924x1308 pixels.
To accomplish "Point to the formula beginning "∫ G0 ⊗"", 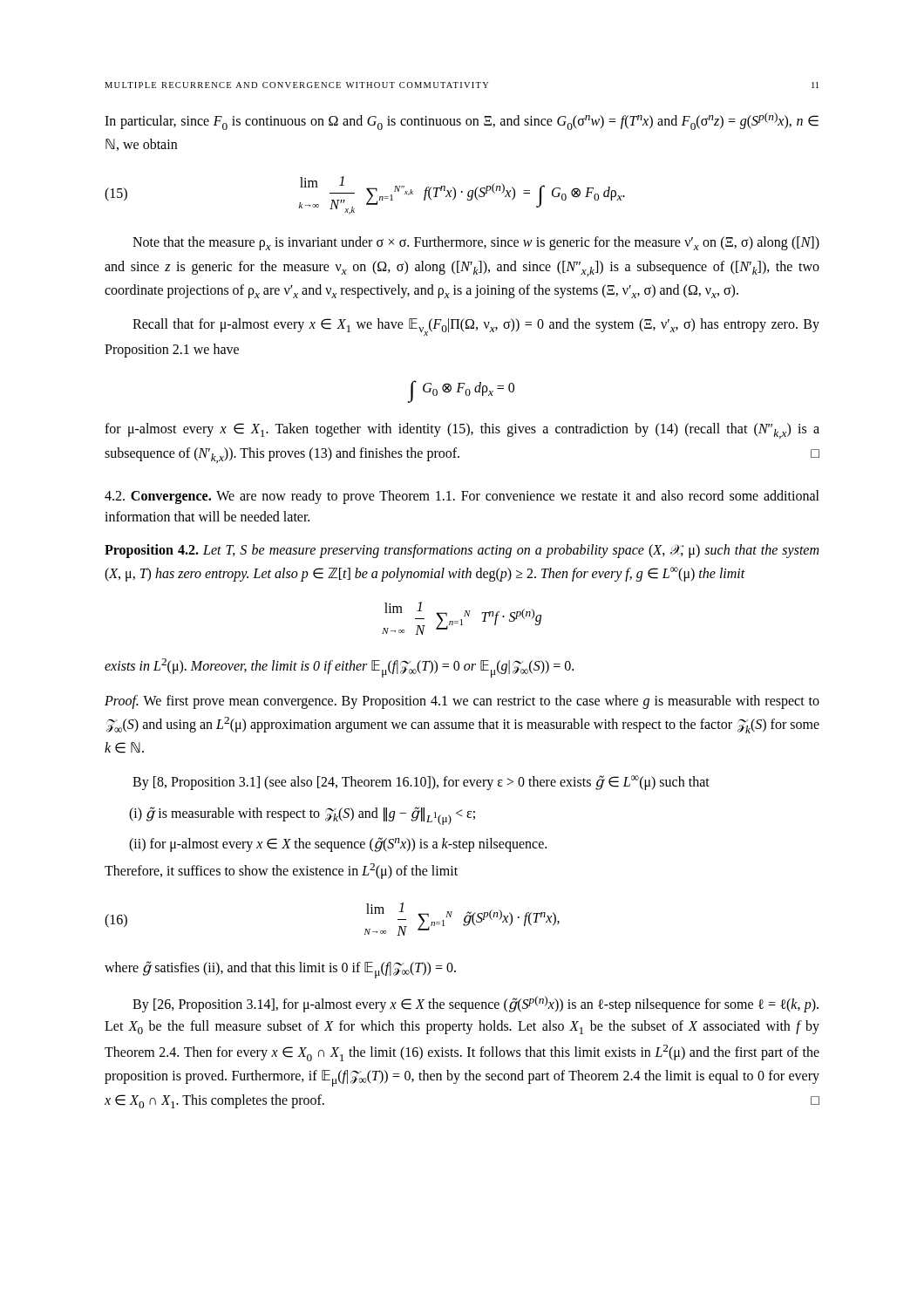I will 462,390.
